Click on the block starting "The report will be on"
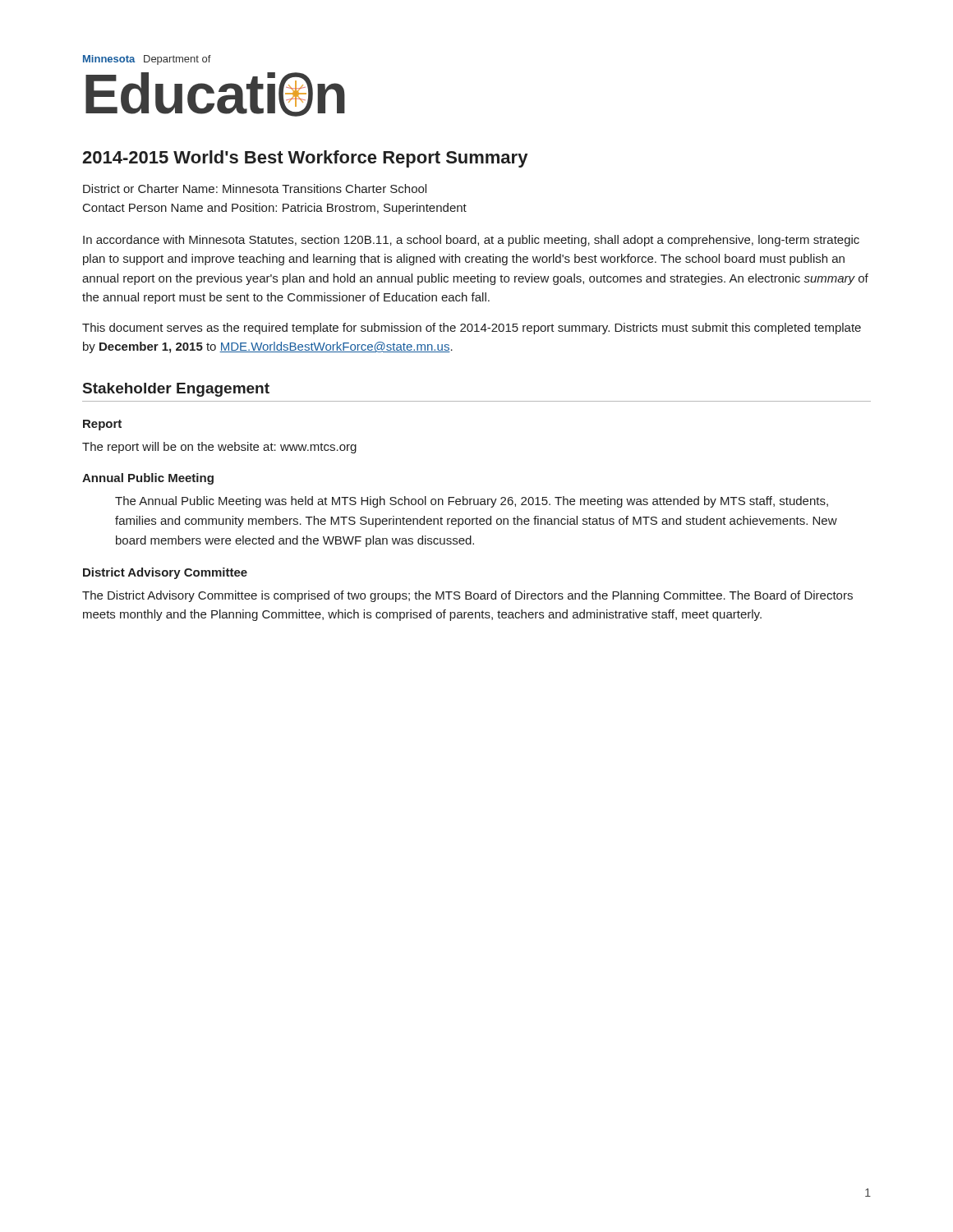 point(219,446)
